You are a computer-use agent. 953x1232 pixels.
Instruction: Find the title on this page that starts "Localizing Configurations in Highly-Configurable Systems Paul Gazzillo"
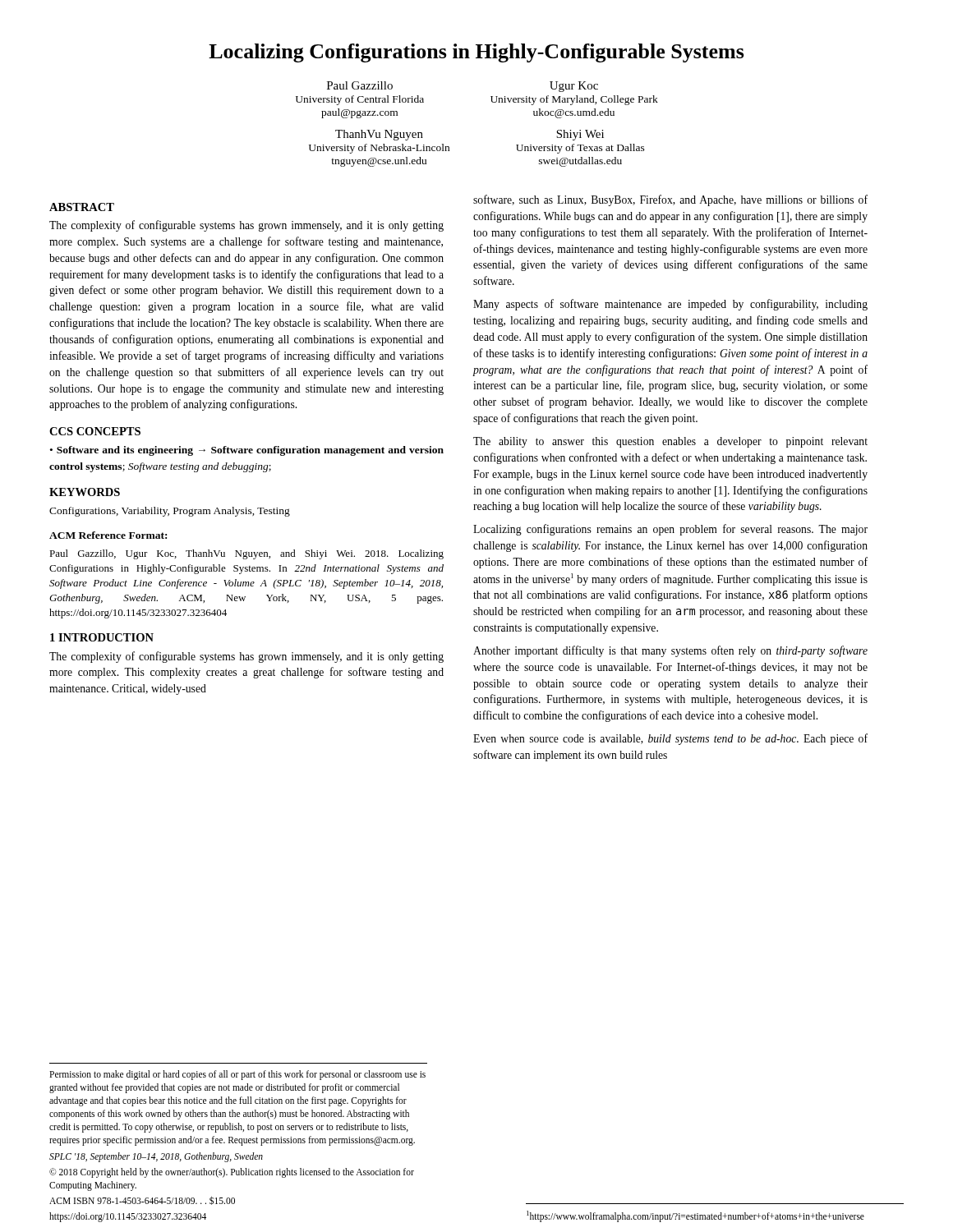pos(476,53)
